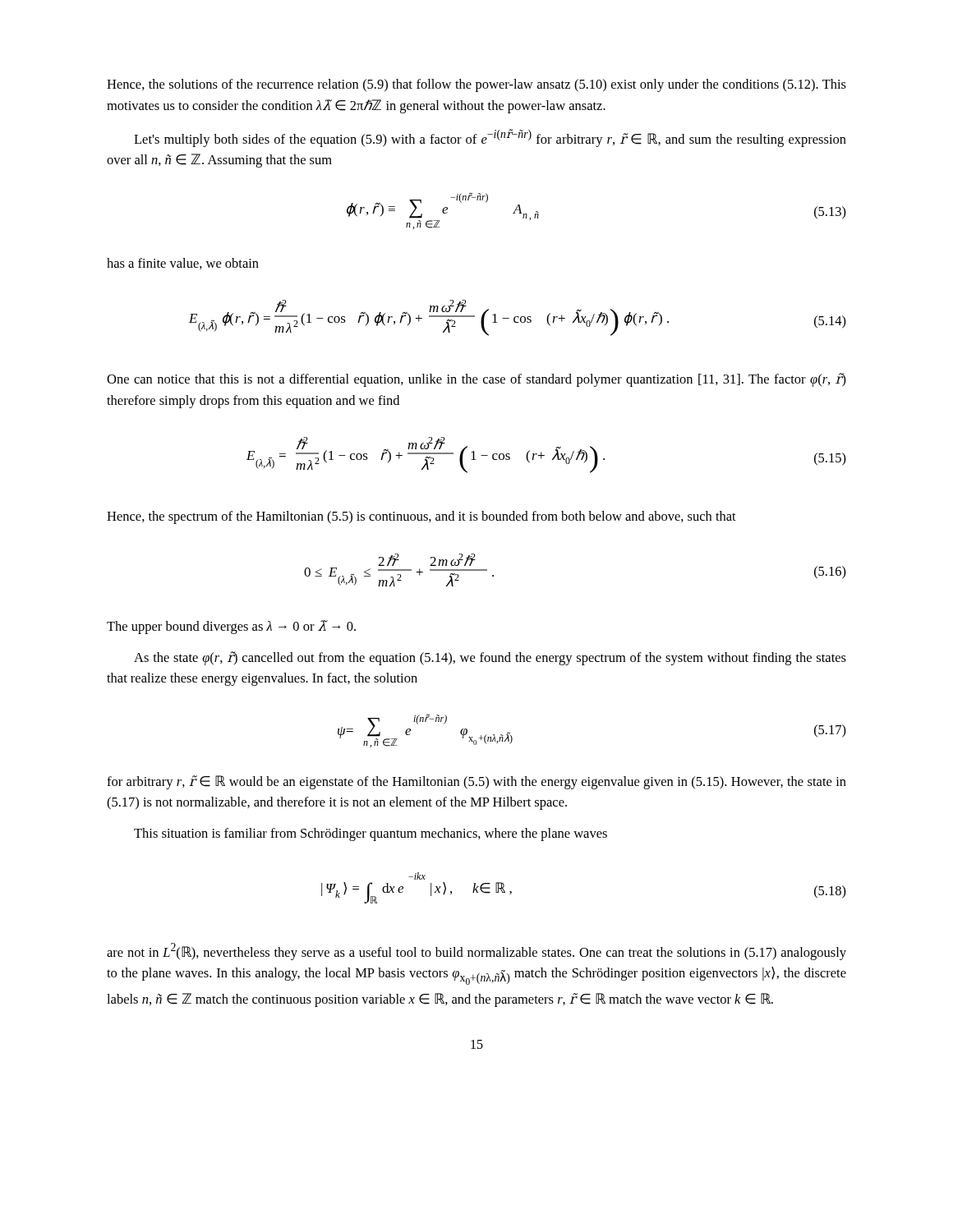Where is the passage that starts "Hence, the spectrum of the Hamiltonian (5.5)"?
953x1232 pixels.
[x=476, y=517]
